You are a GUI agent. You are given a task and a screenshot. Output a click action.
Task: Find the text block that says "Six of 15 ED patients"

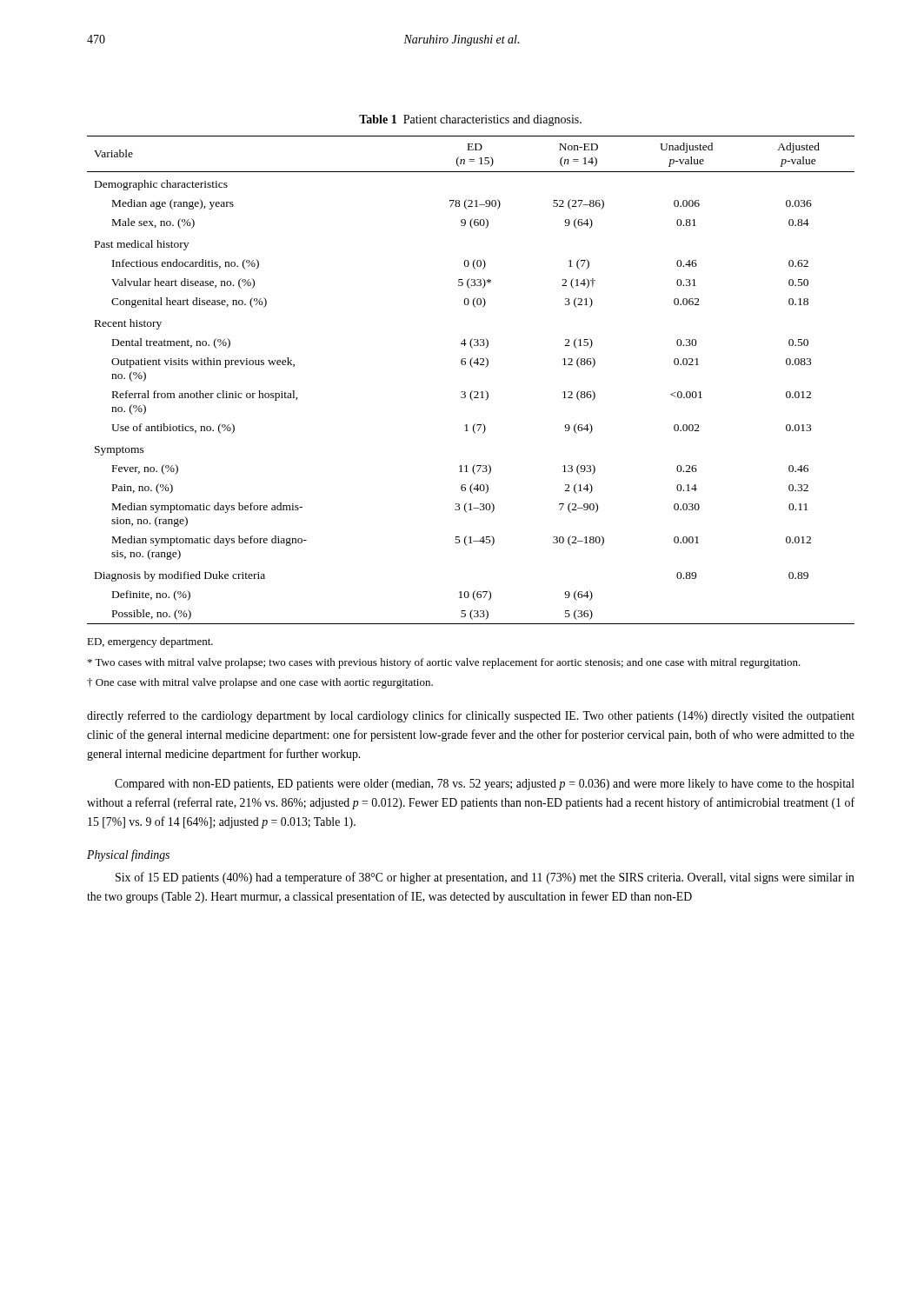coord(471,888)
